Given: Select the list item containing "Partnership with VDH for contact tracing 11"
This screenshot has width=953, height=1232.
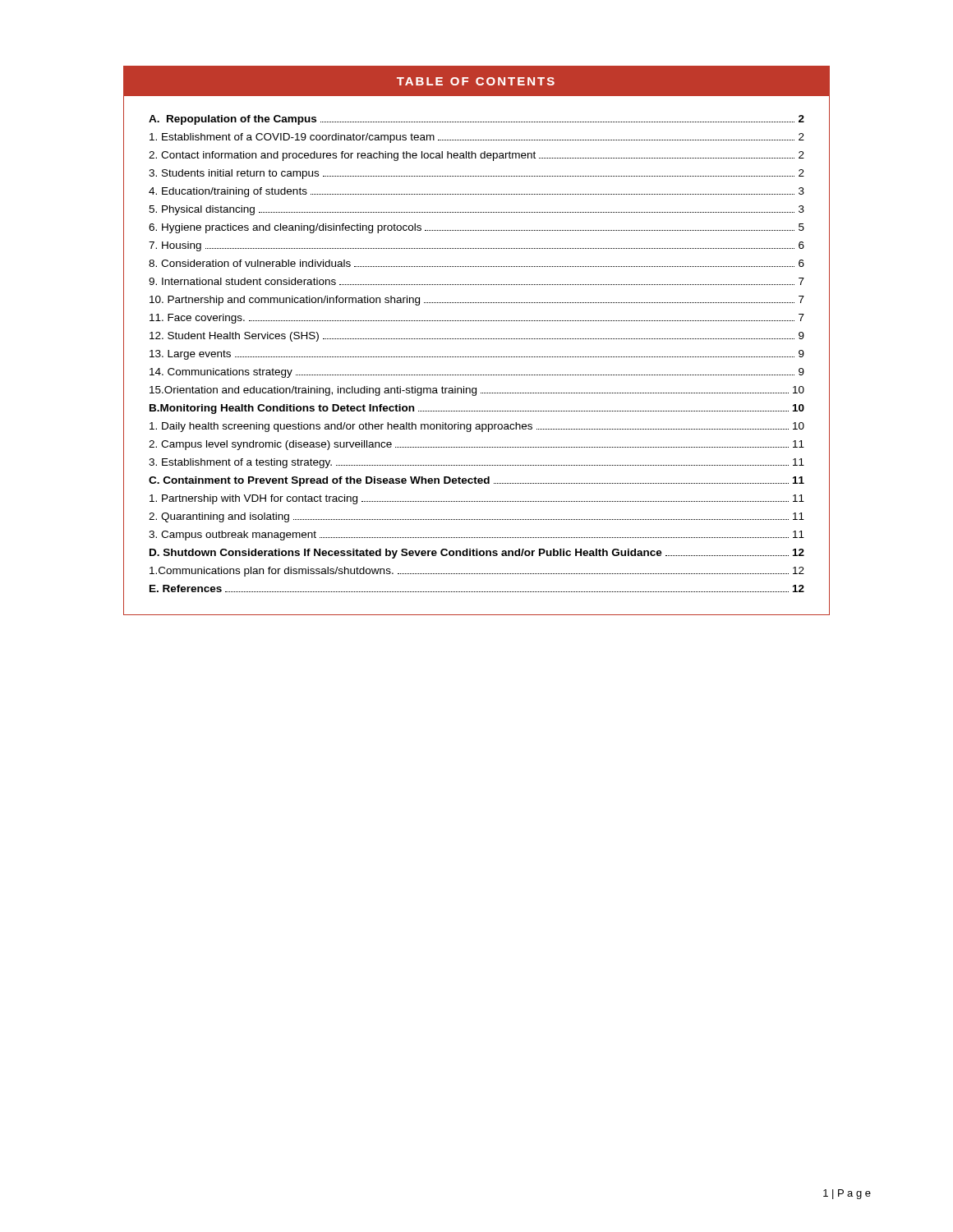Looking at the screenshot, I should pos(476,498).
